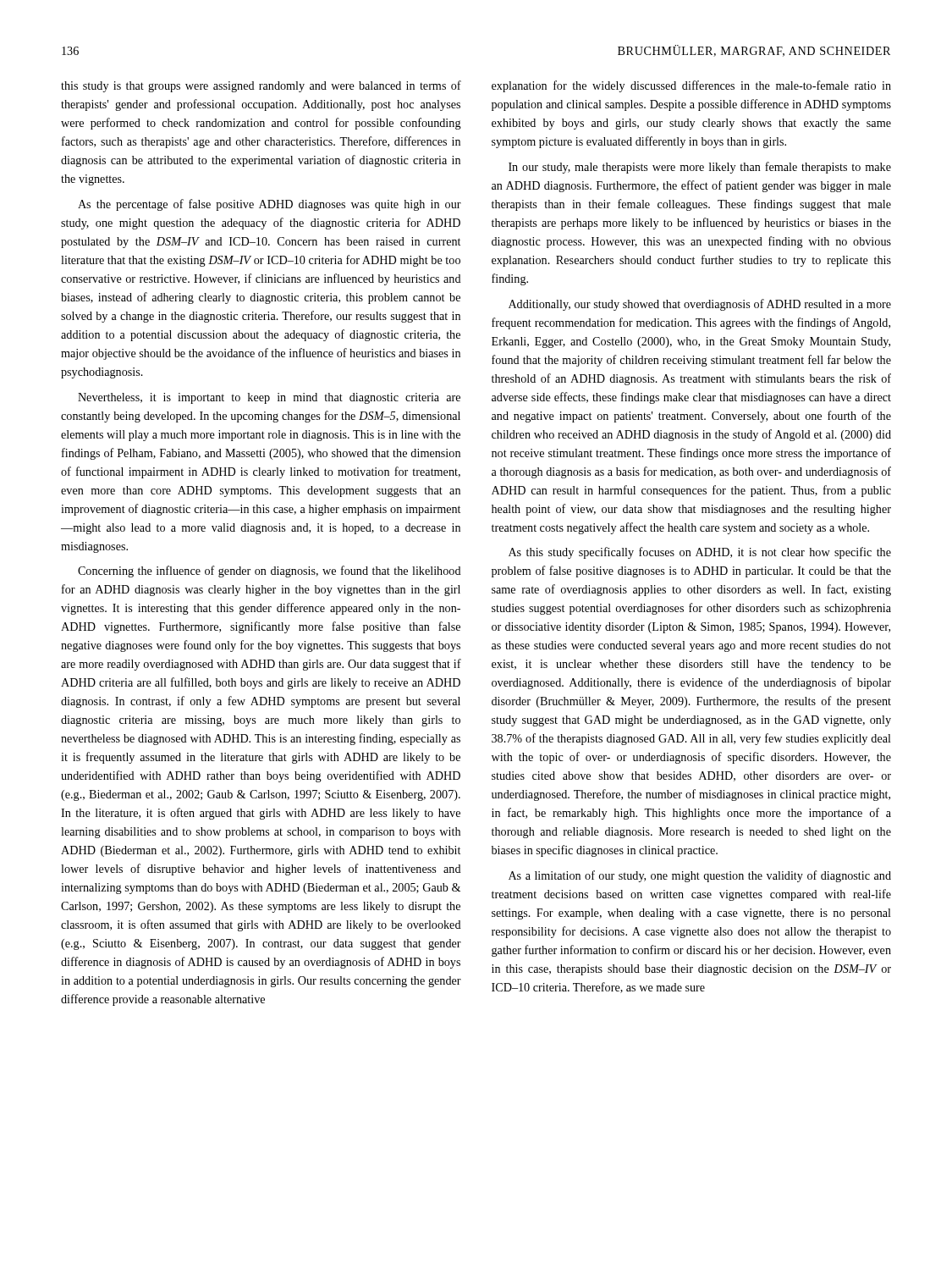Find the text block that says "this study is that"
Viewport: 952px width, 1270px height.
coord(261,542)
